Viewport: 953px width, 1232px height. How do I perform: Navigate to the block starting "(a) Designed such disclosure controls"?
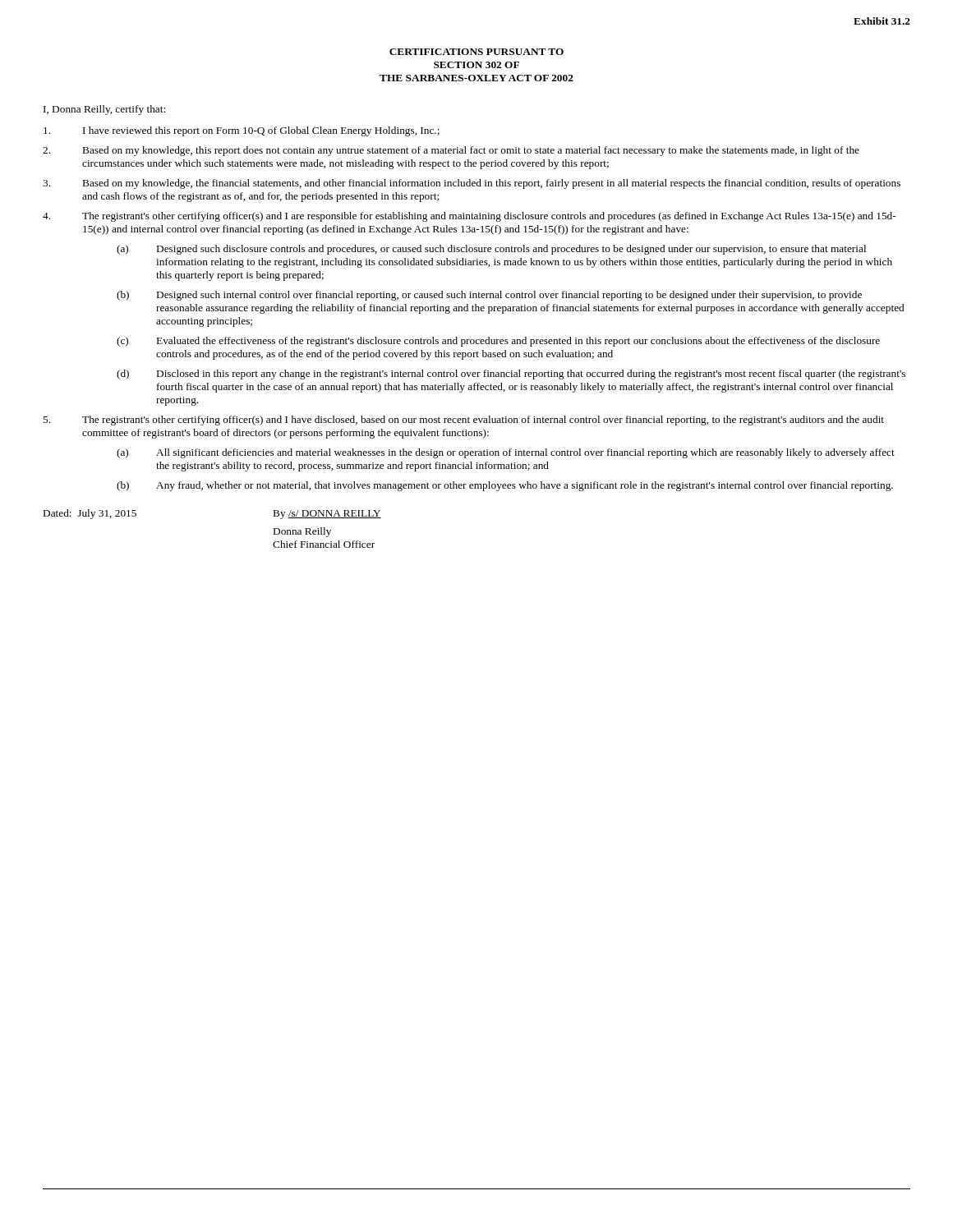(x=513, y=262)
